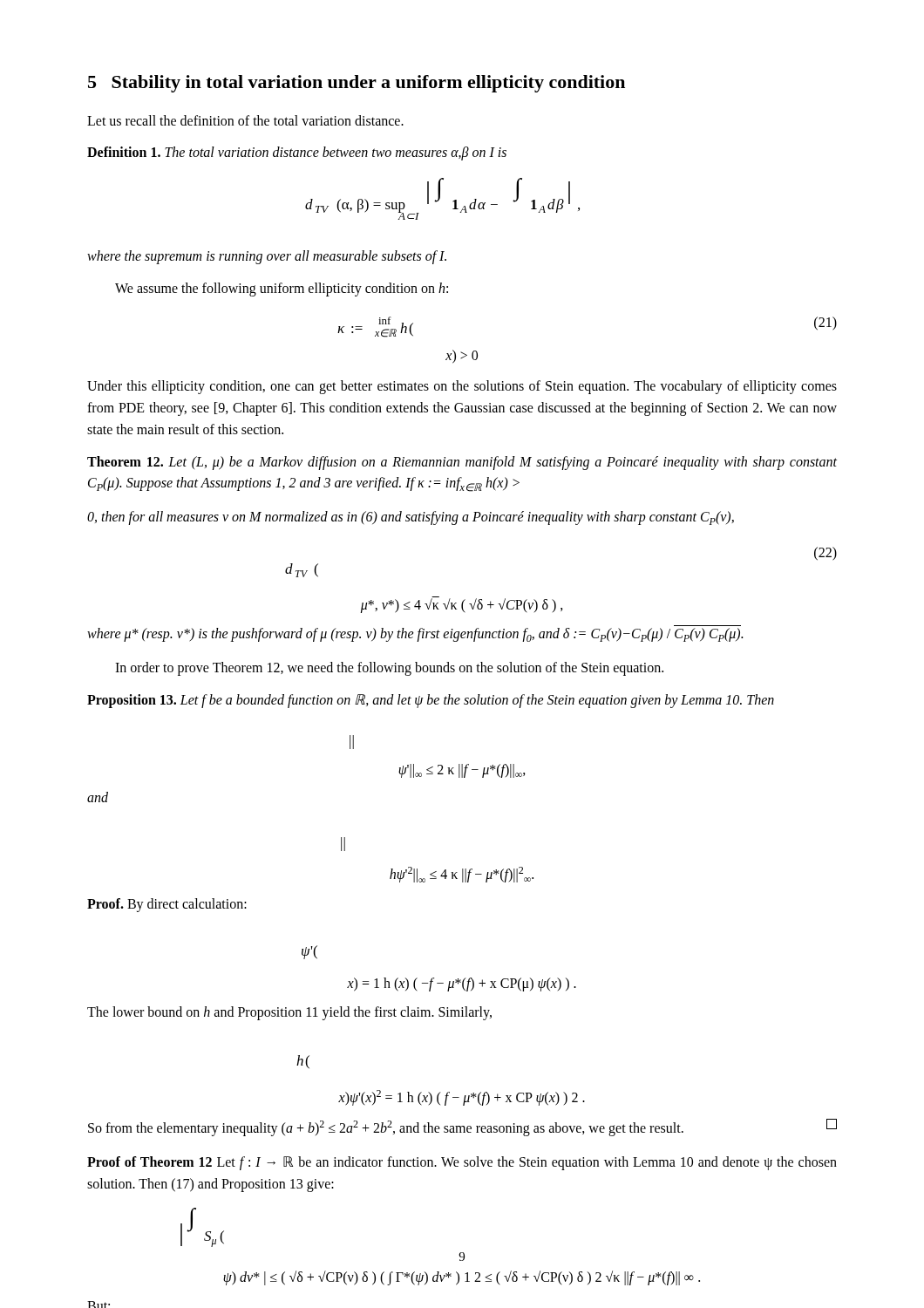Select the text block with the text "Let us recall the definition of the total"

click(x=245, y=120)
